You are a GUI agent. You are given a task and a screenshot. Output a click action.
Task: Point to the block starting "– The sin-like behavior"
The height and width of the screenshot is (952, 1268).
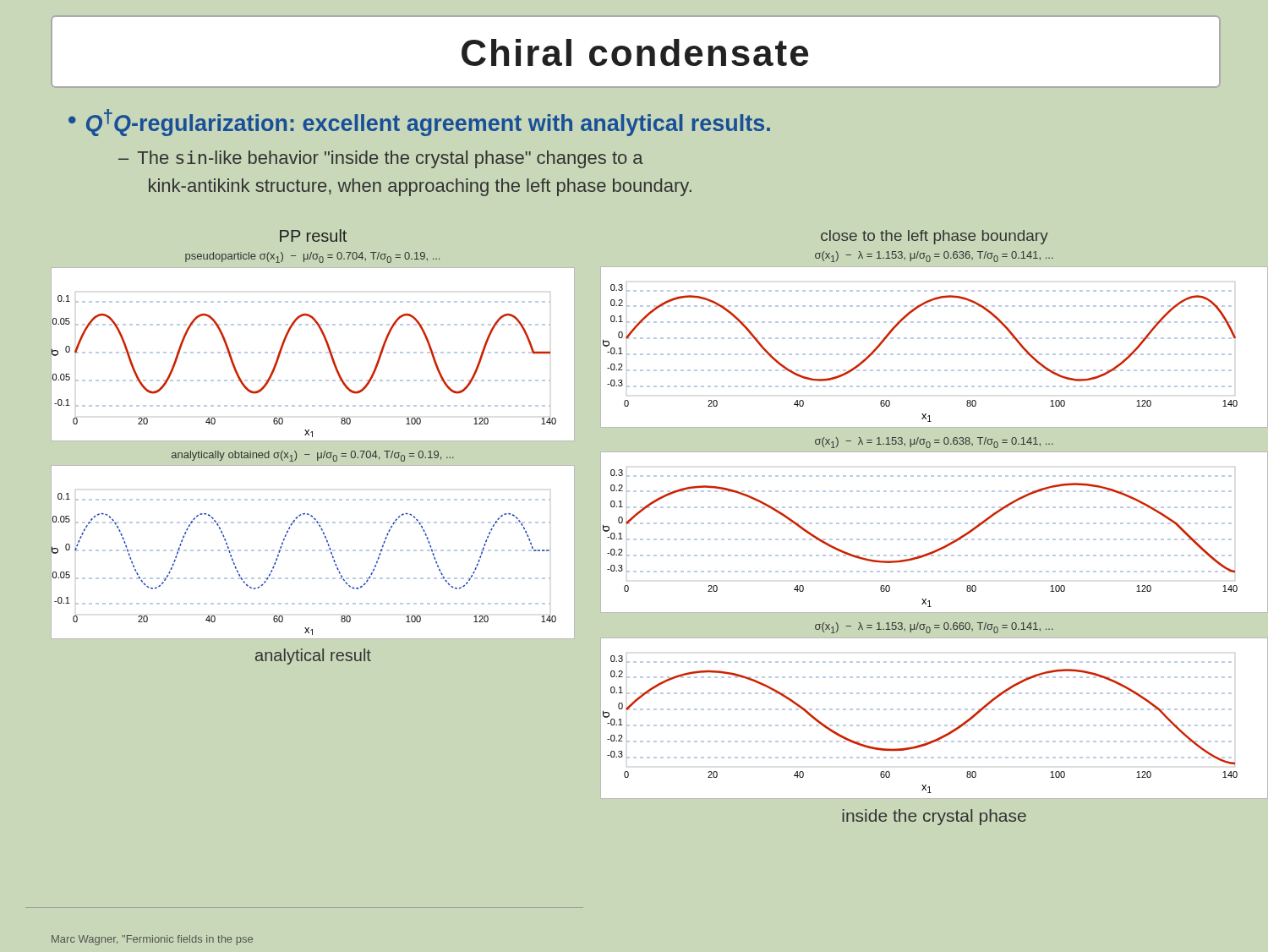(x=668, y=172)
